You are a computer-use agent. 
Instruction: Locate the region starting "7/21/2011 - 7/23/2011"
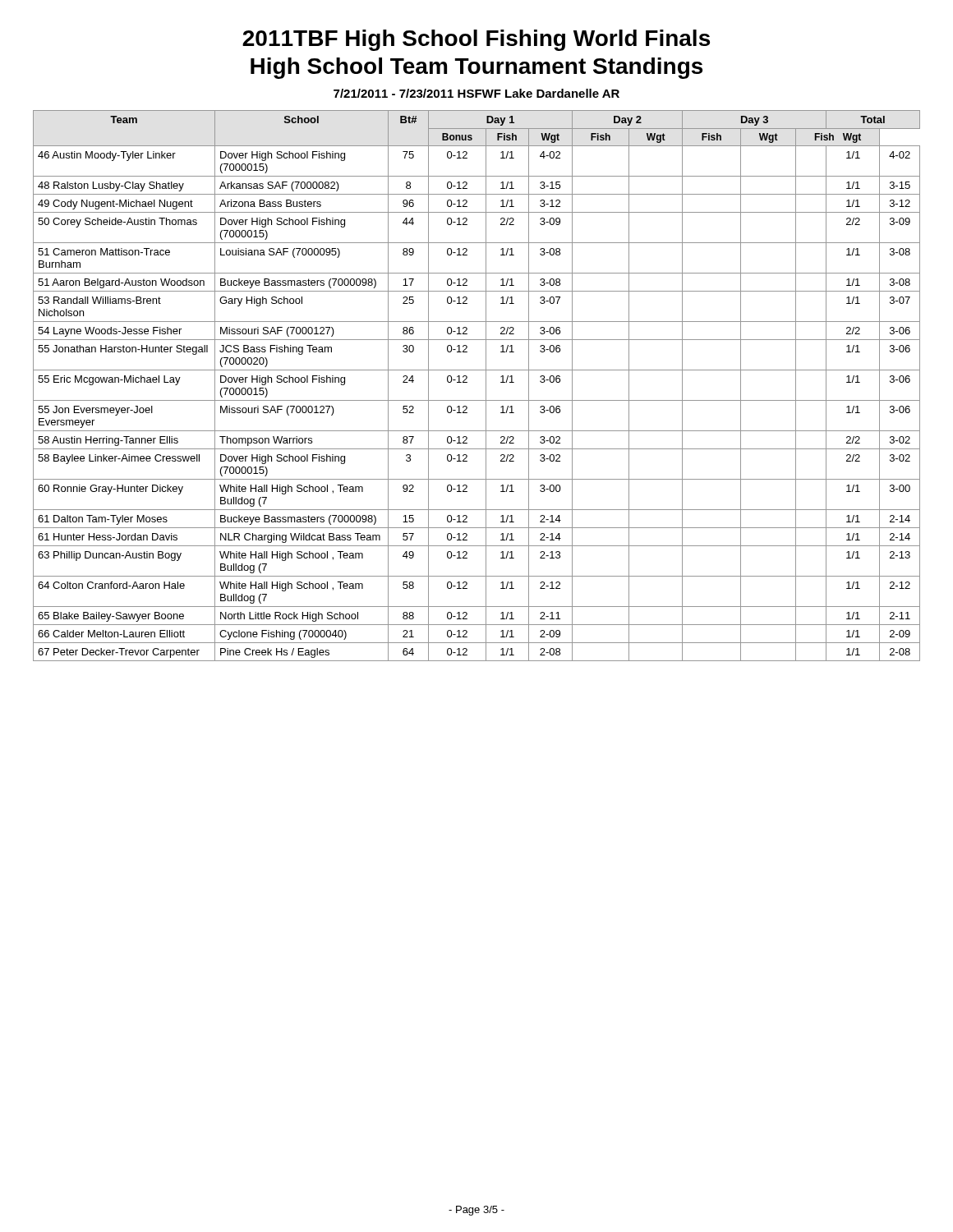tap(476, 93)
